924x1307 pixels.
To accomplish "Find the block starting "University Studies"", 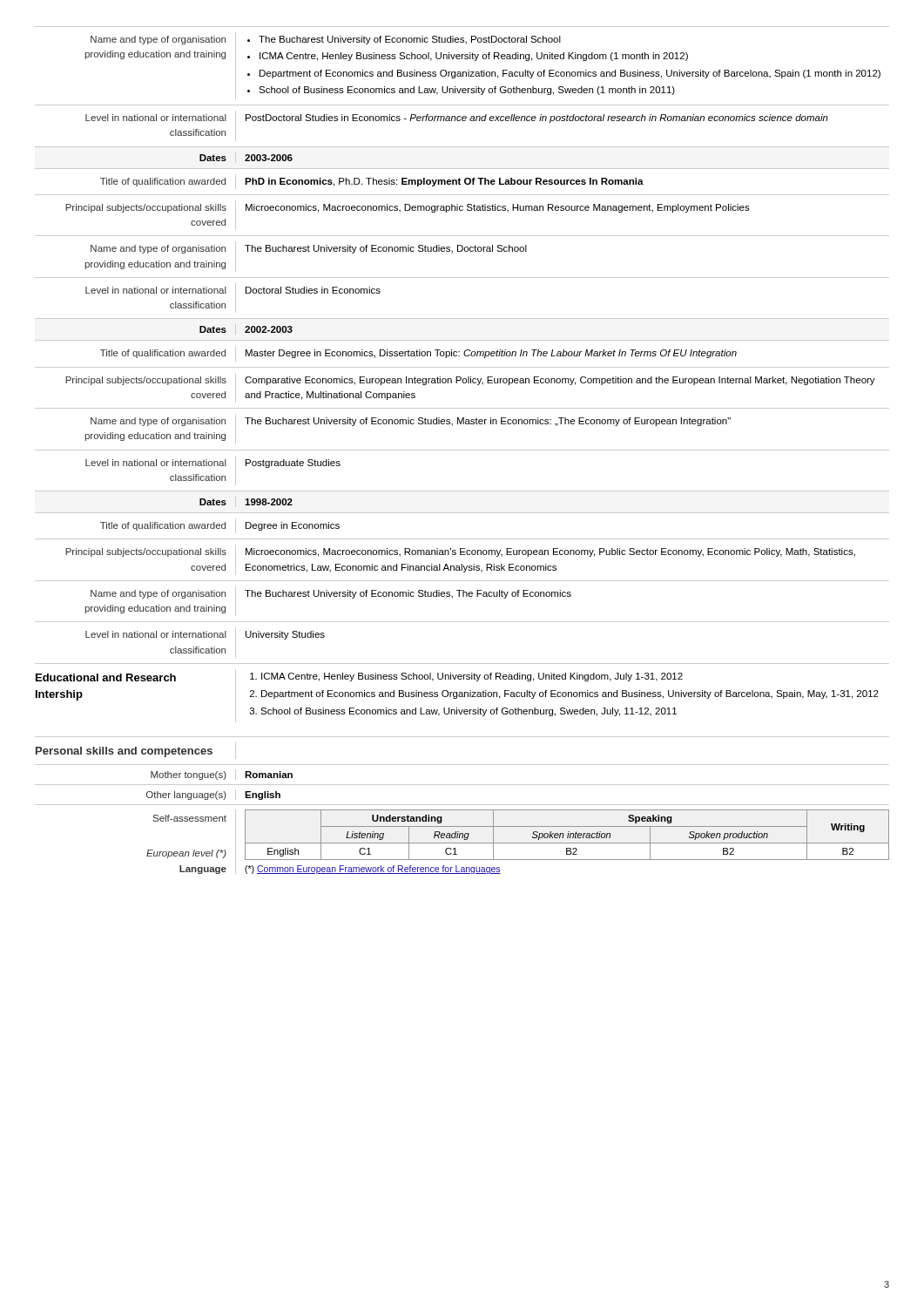I will pos(285,635).
